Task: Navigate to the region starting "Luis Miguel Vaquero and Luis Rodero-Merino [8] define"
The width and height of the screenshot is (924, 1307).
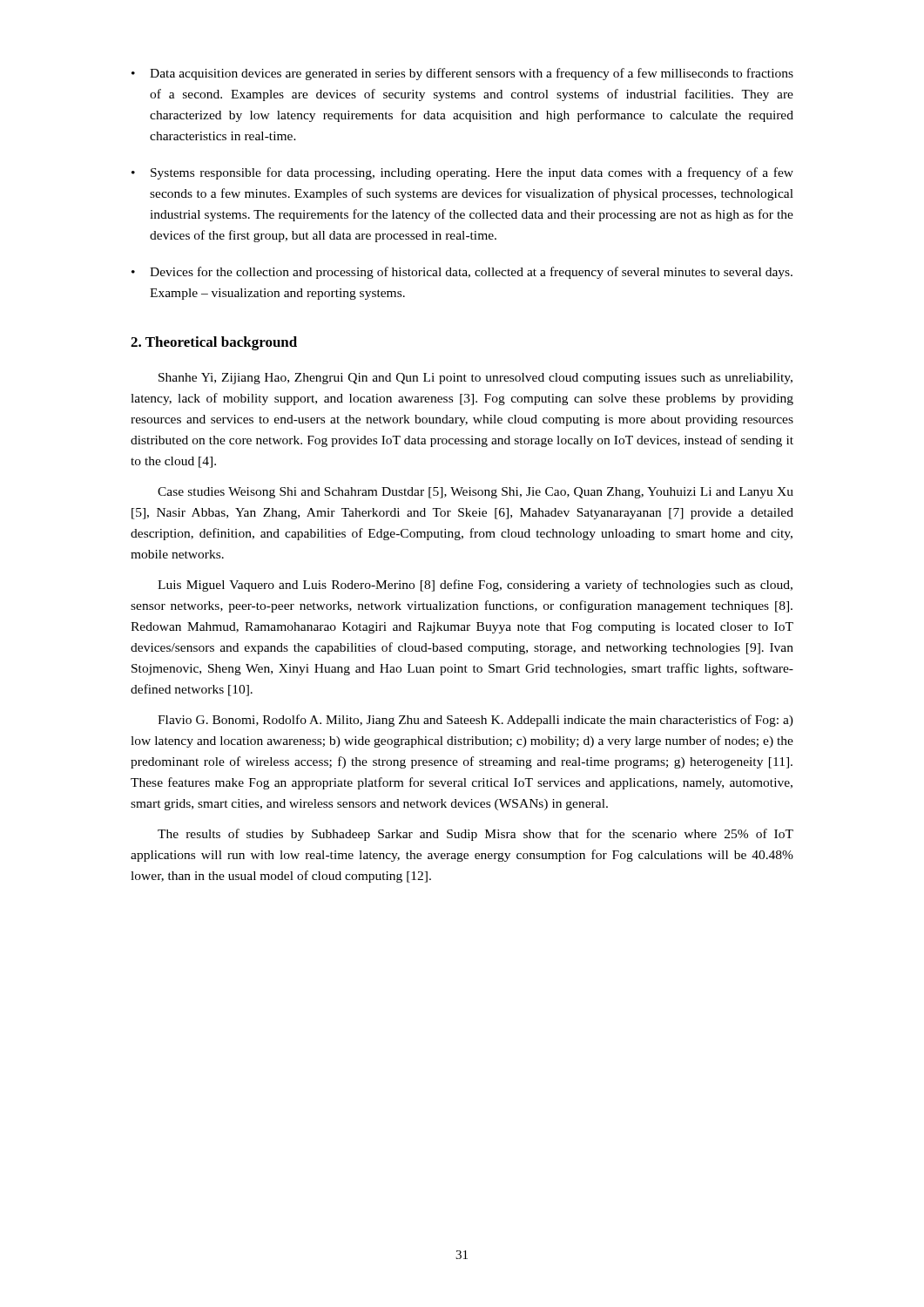Action: 462,636
